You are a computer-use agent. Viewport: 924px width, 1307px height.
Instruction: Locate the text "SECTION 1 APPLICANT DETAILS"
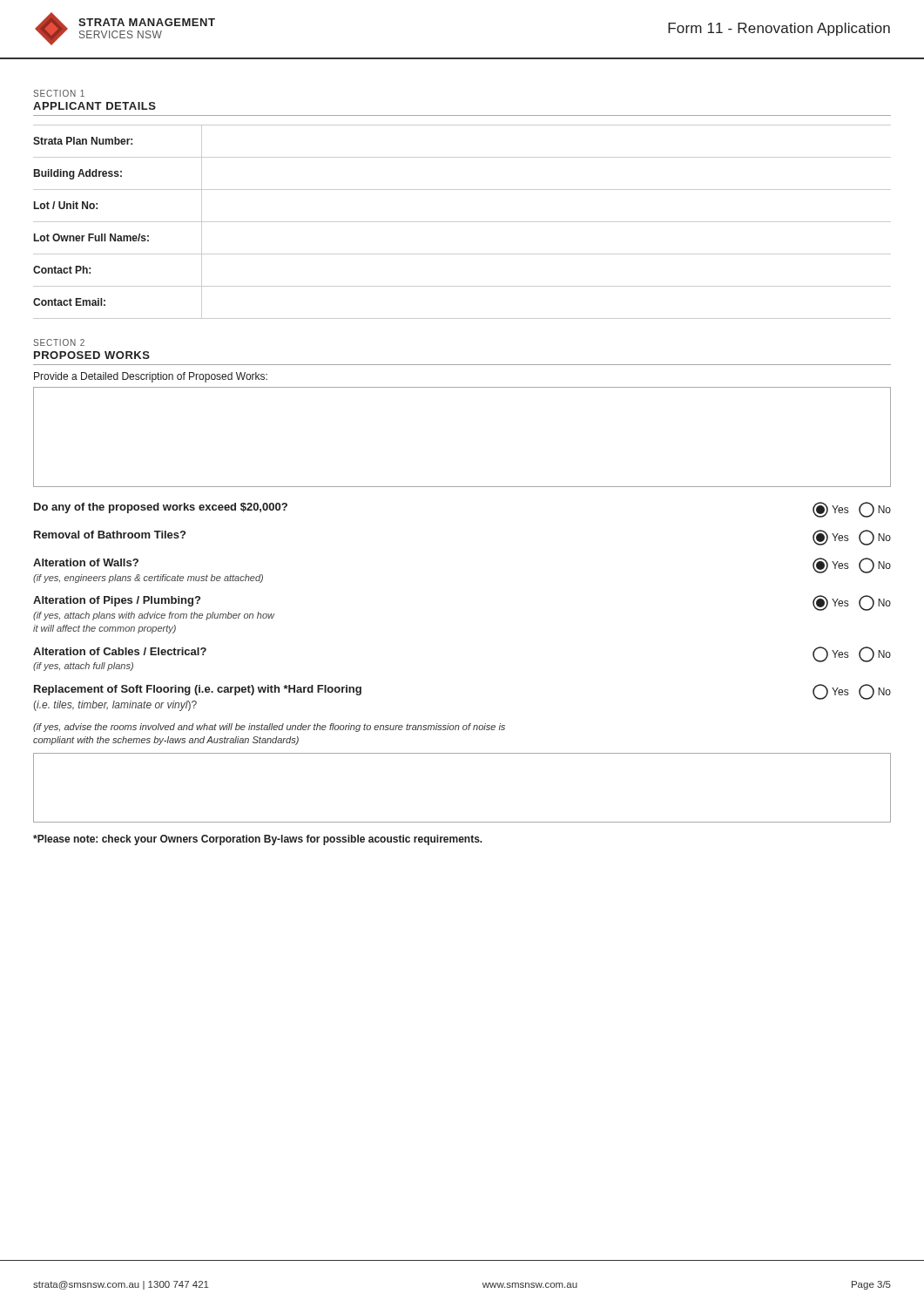coord(59,93)
